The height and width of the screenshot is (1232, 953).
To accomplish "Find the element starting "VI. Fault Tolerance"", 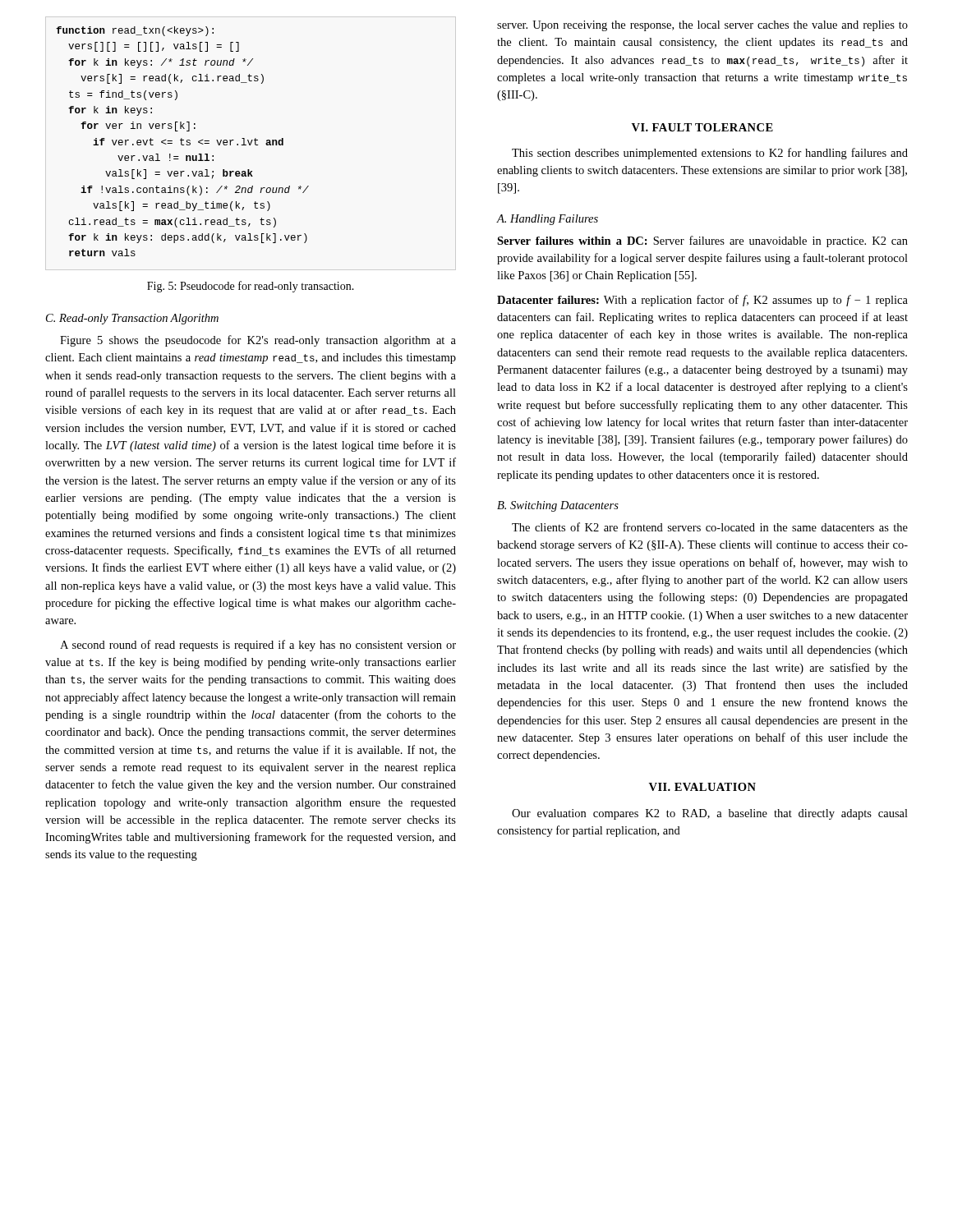I will point(702,127).
